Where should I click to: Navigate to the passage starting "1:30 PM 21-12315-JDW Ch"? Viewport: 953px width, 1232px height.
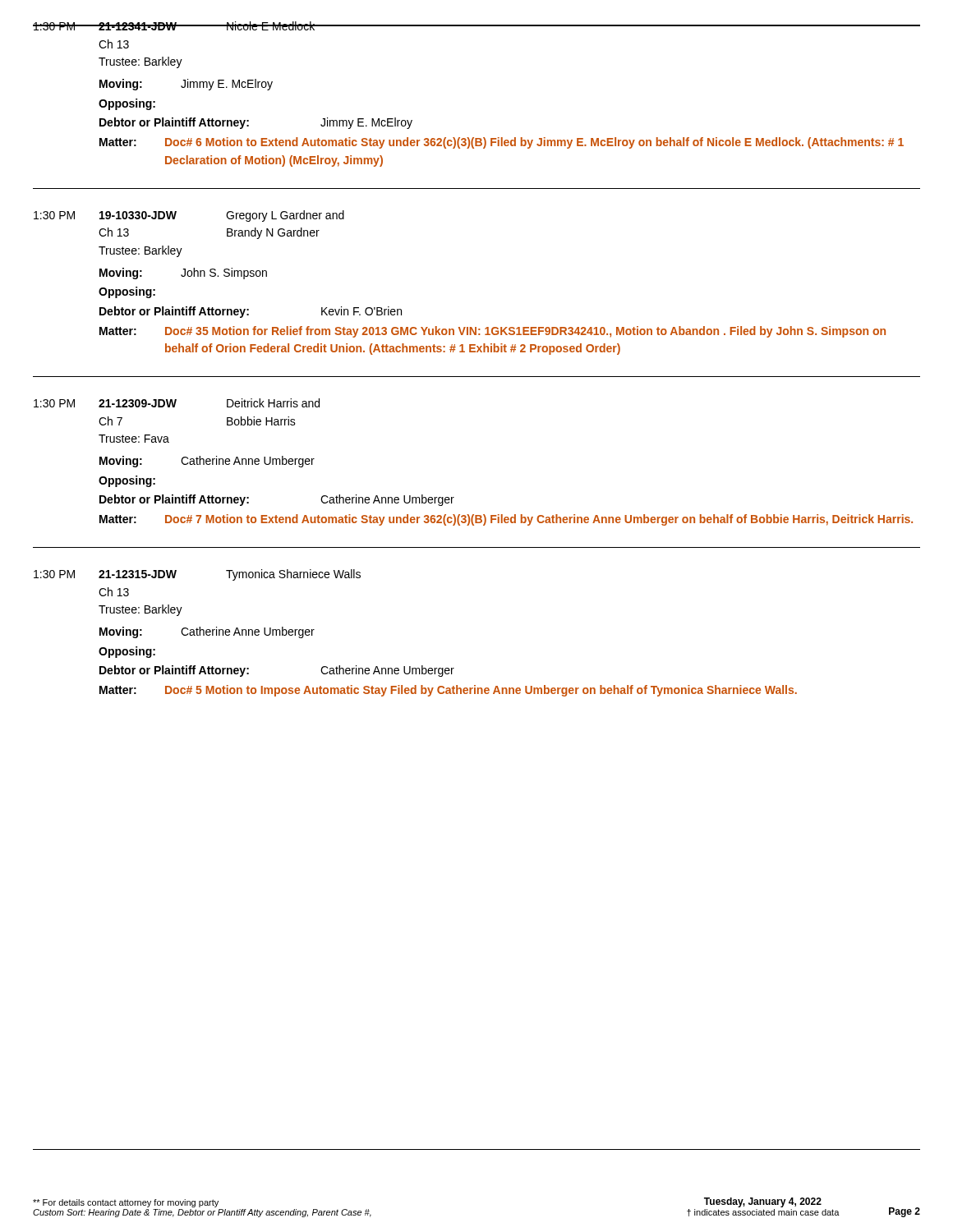pyautogui.click(x=51, y=575)
